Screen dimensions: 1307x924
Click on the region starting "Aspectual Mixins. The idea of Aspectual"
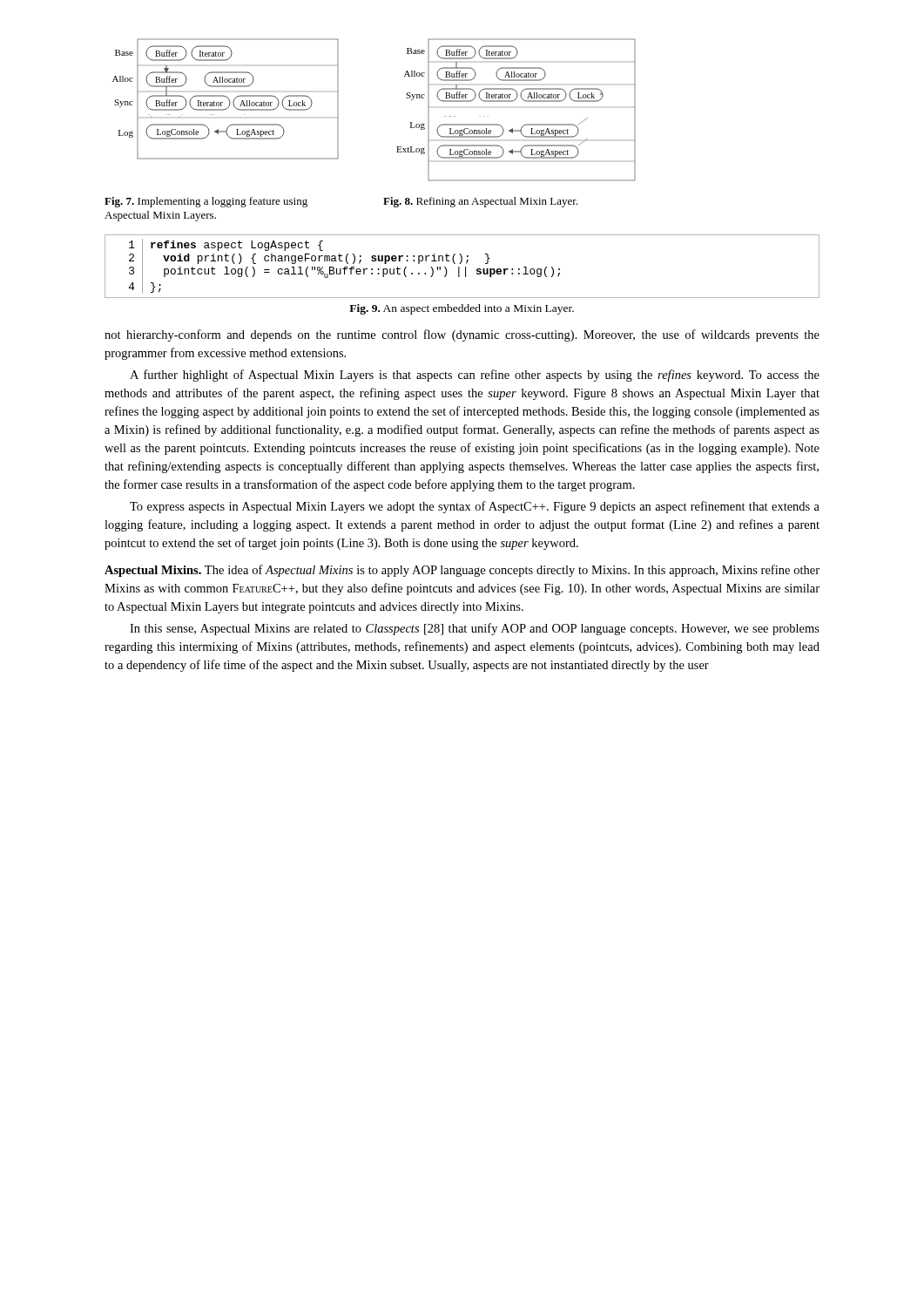point(462,588)
